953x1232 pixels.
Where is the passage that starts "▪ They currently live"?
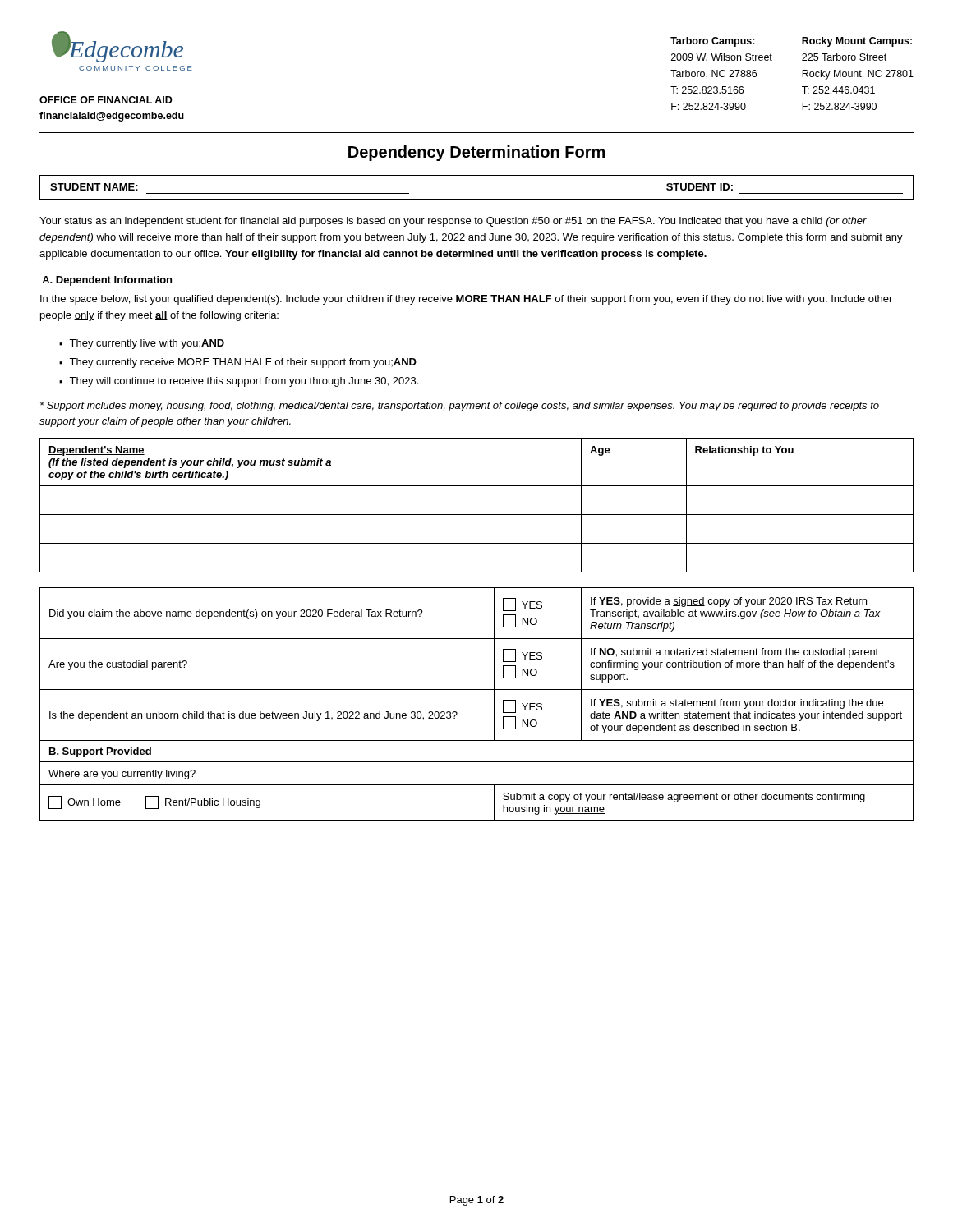[142, 344]
